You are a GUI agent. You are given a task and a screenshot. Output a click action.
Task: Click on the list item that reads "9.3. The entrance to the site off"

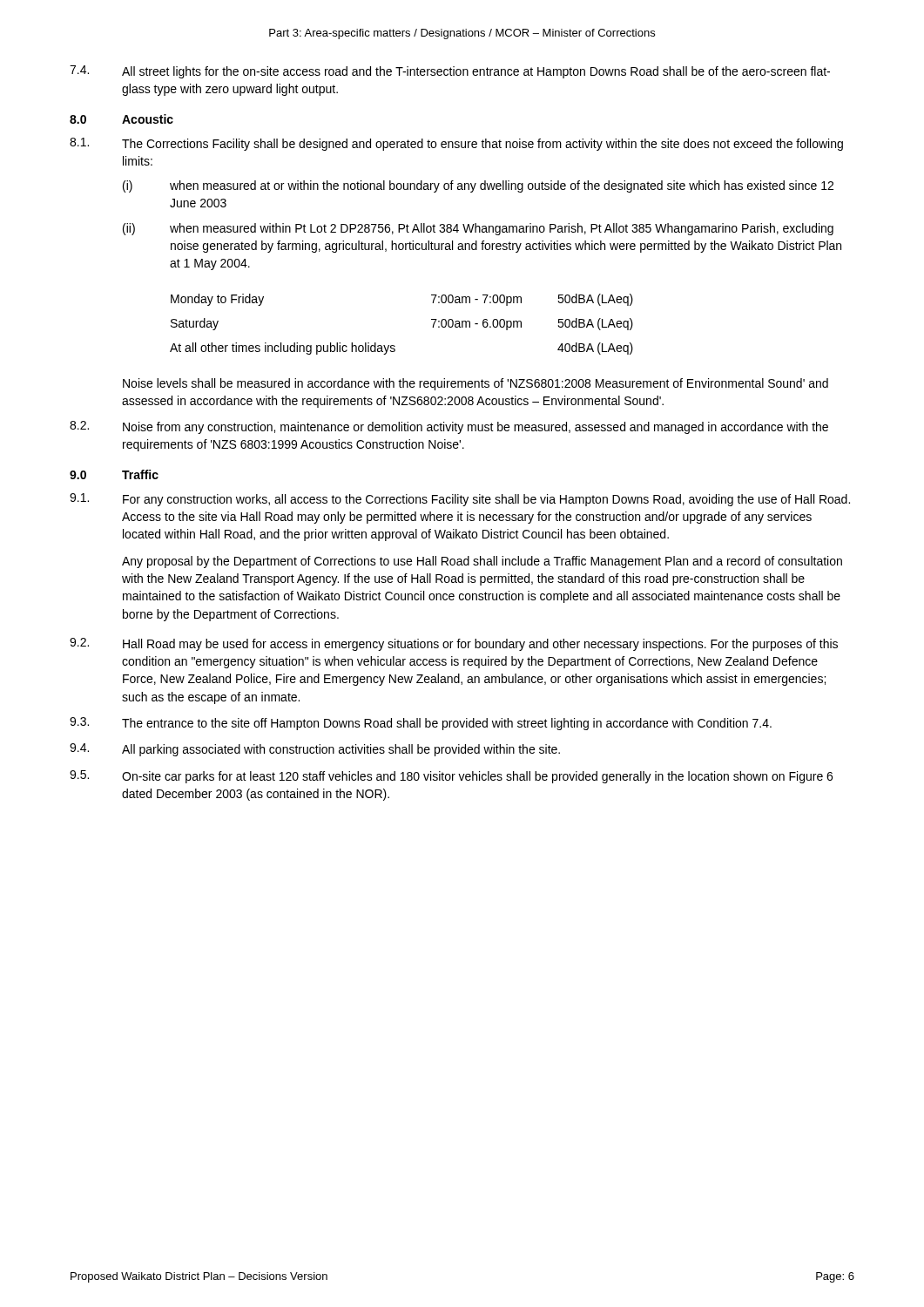(462, 723)
